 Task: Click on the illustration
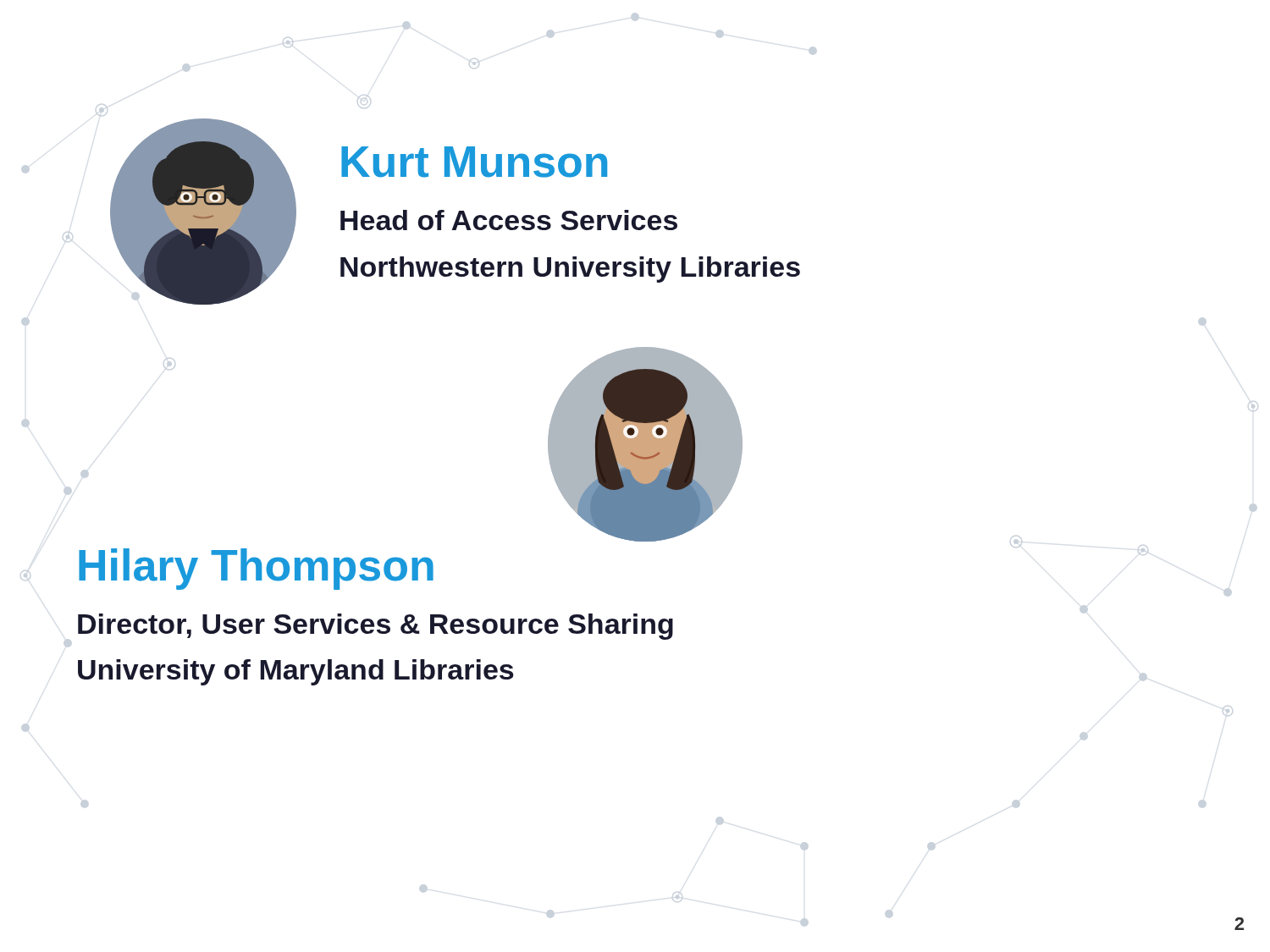tap(635, 476)
